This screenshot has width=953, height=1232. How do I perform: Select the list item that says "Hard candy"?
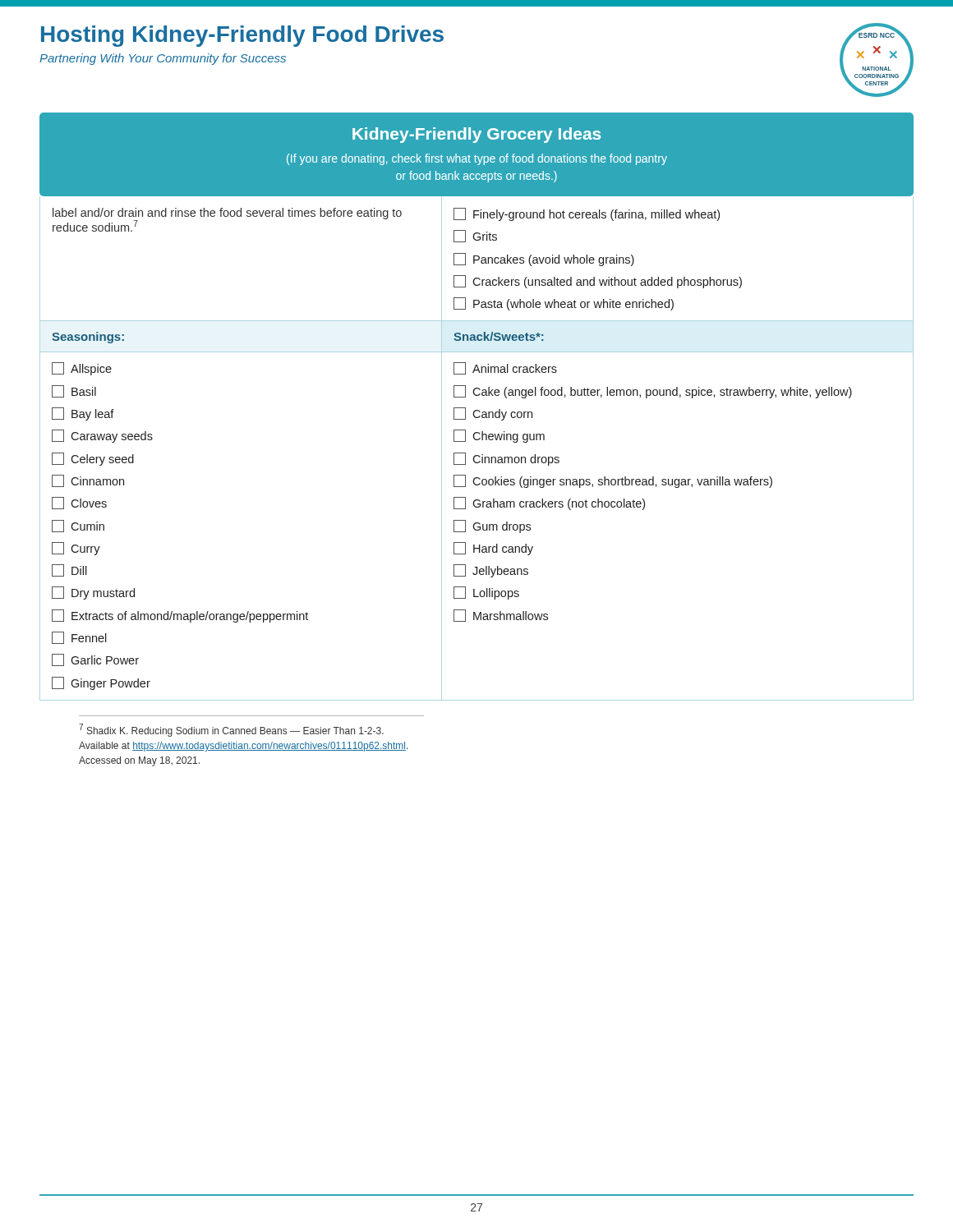493,549
